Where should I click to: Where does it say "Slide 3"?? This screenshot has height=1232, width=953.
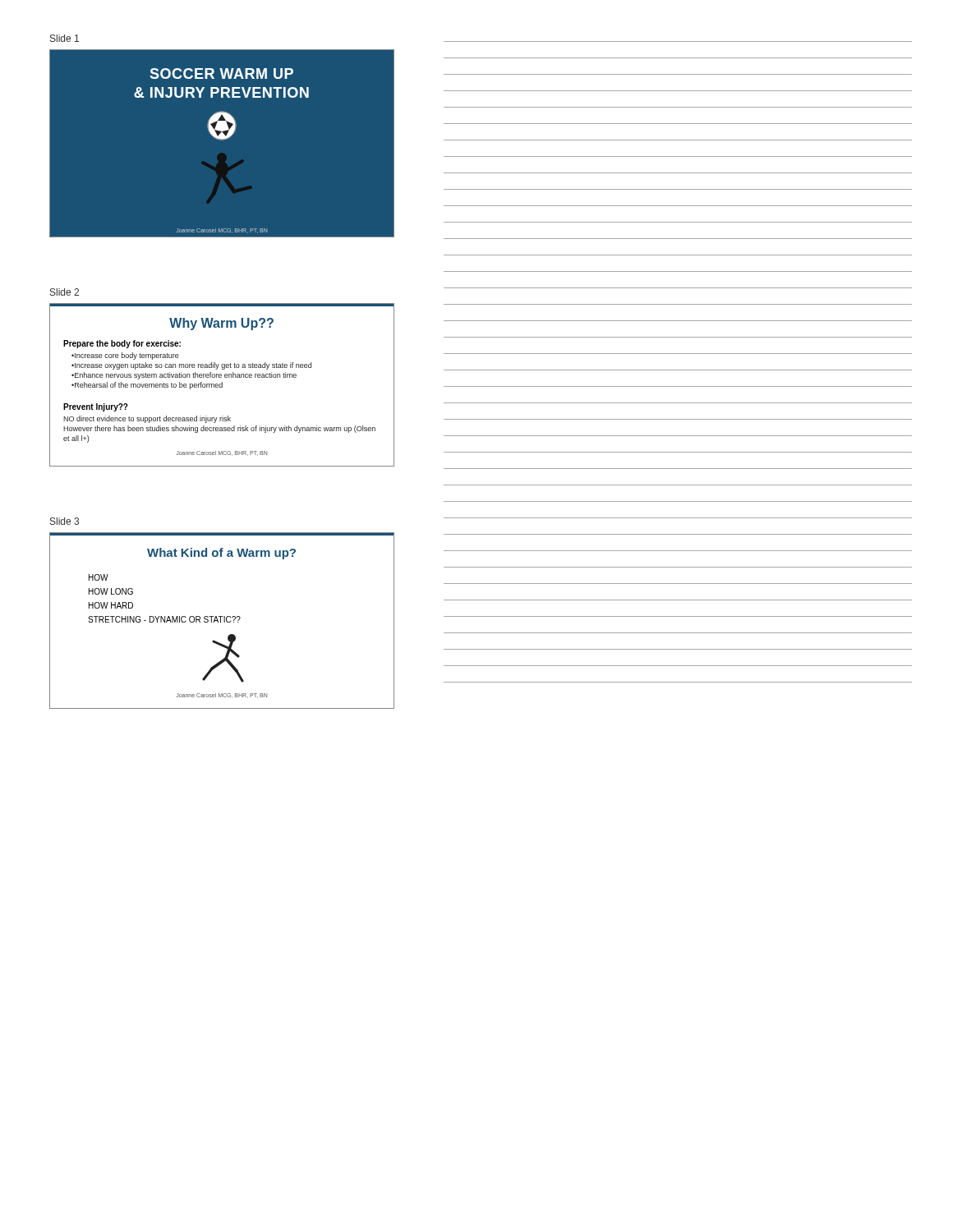click(x=64, y=522)
